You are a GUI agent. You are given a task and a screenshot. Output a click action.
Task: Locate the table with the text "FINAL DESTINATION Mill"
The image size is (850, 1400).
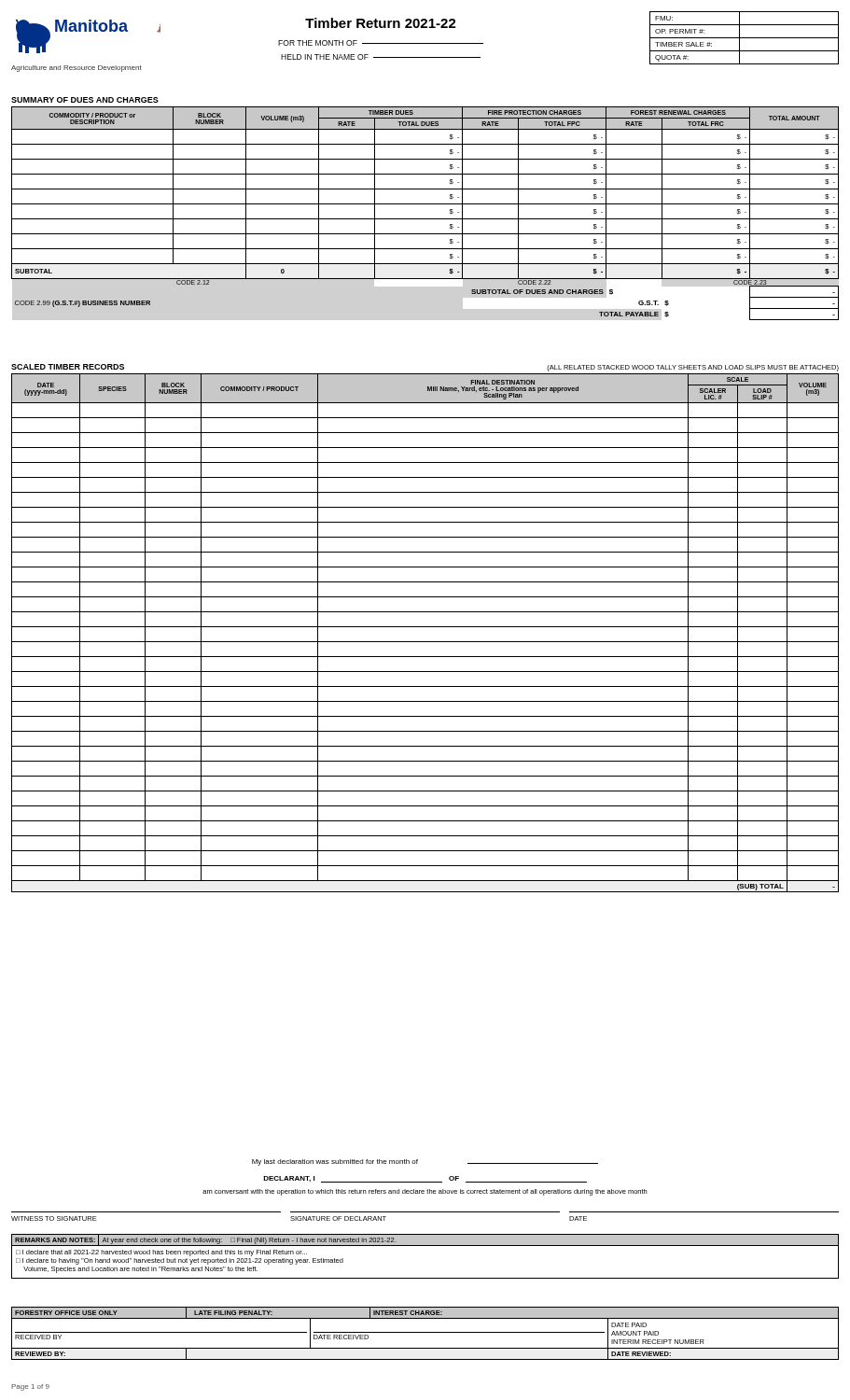425,633
